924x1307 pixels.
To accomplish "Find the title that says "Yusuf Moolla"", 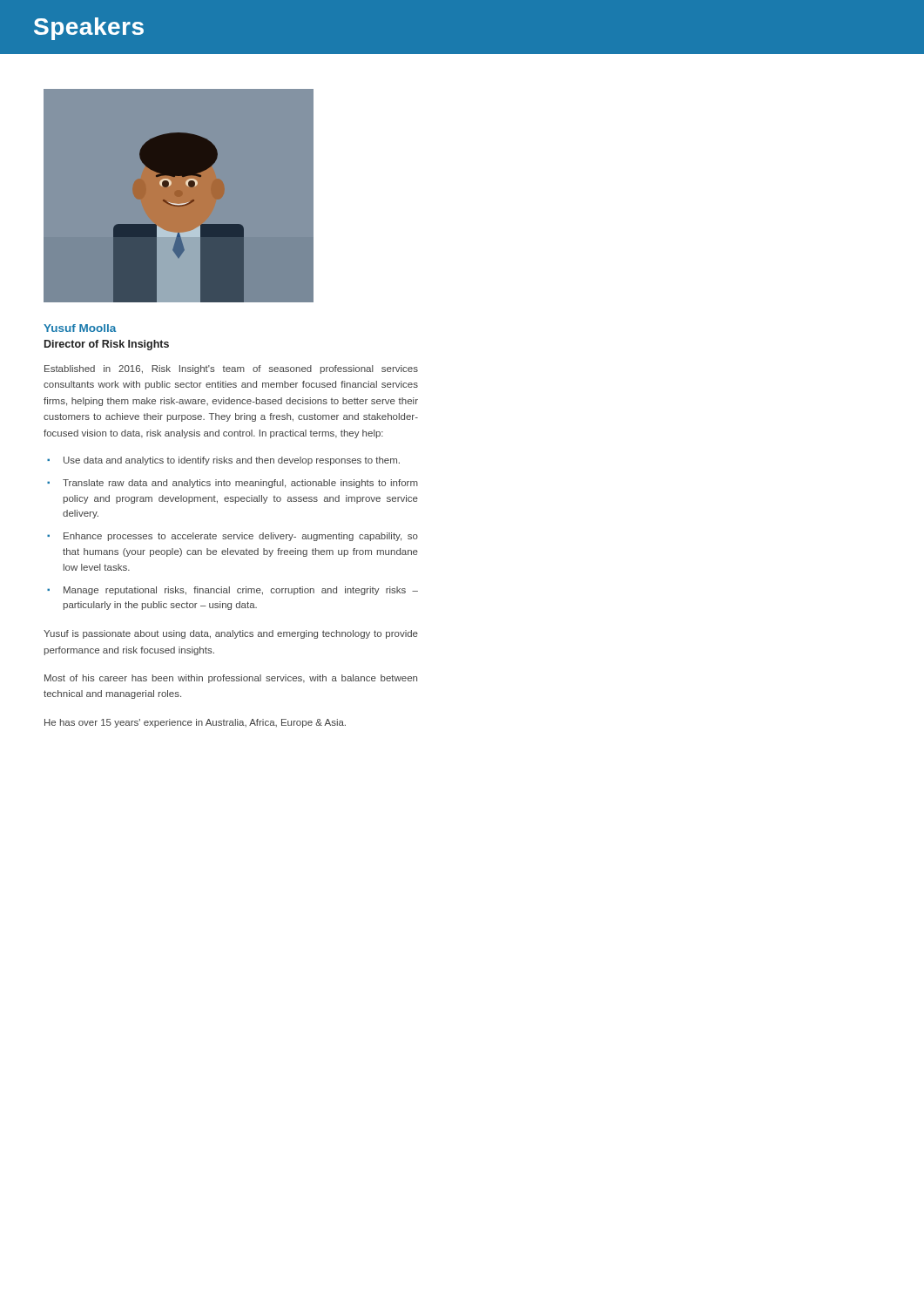I will 80,328.
